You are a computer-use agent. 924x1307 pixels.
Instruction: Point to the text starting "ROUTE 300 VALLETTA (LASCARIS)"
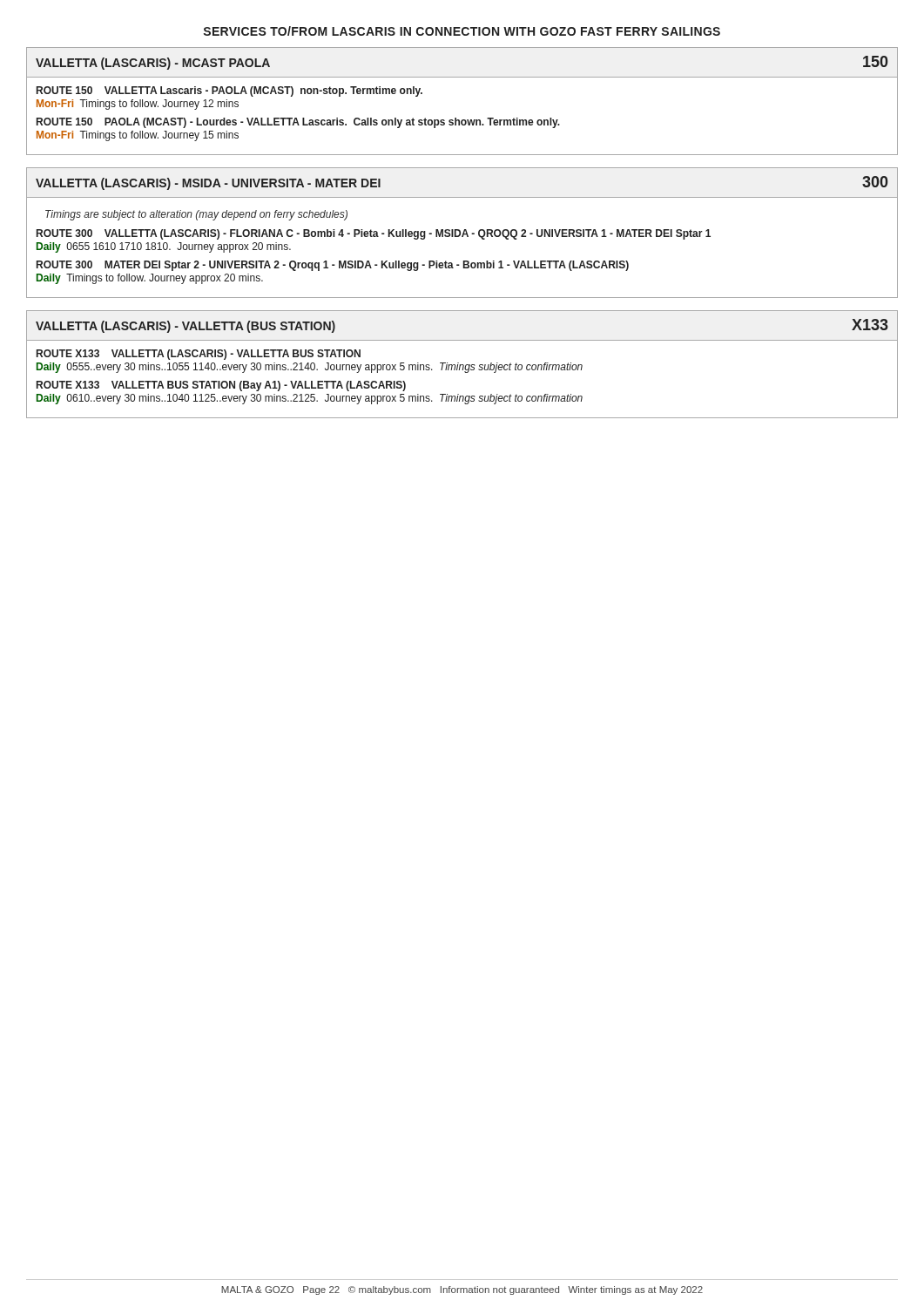point(462,240)
